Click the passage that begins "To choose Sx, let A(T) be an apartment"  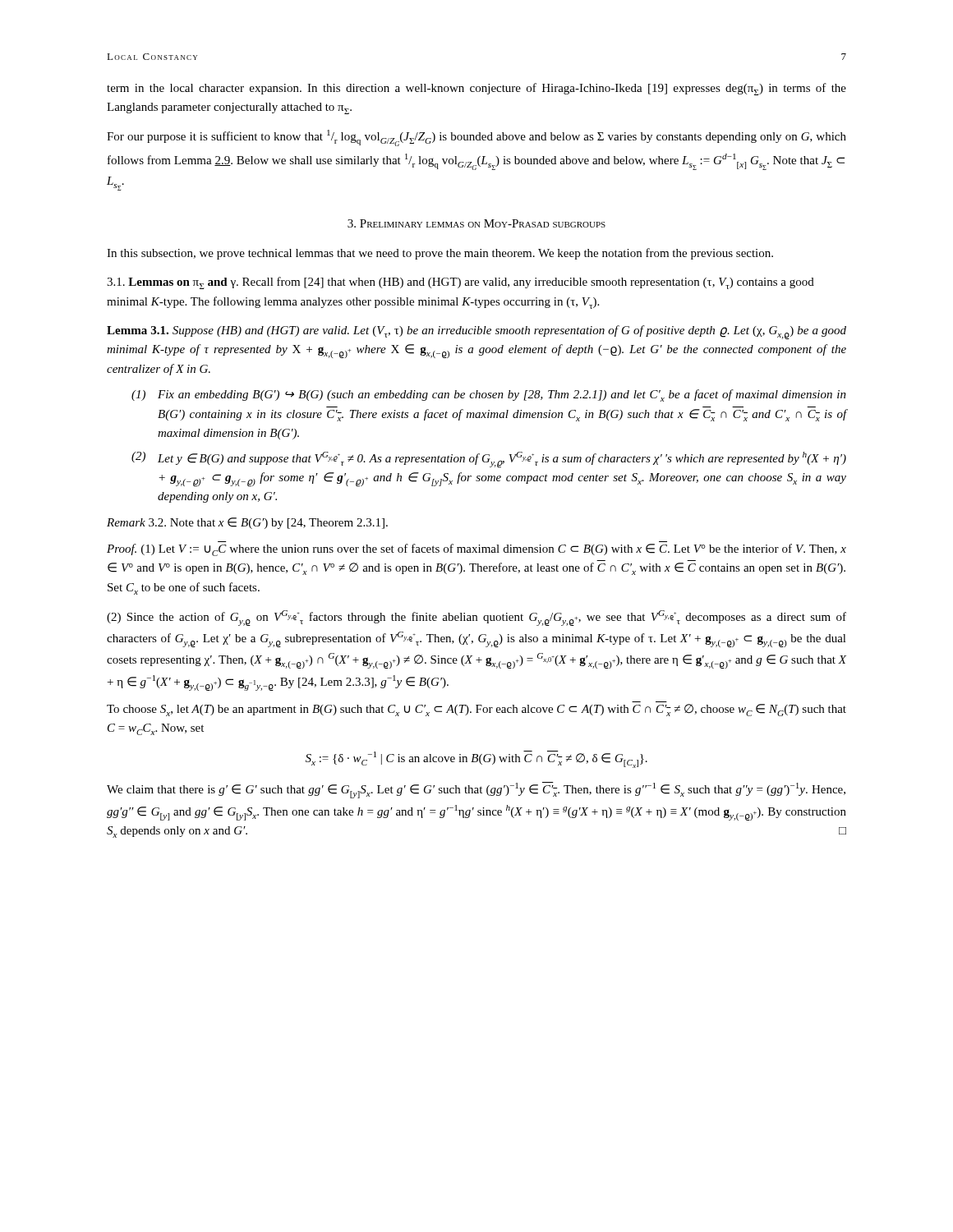(x=476, y=720)
